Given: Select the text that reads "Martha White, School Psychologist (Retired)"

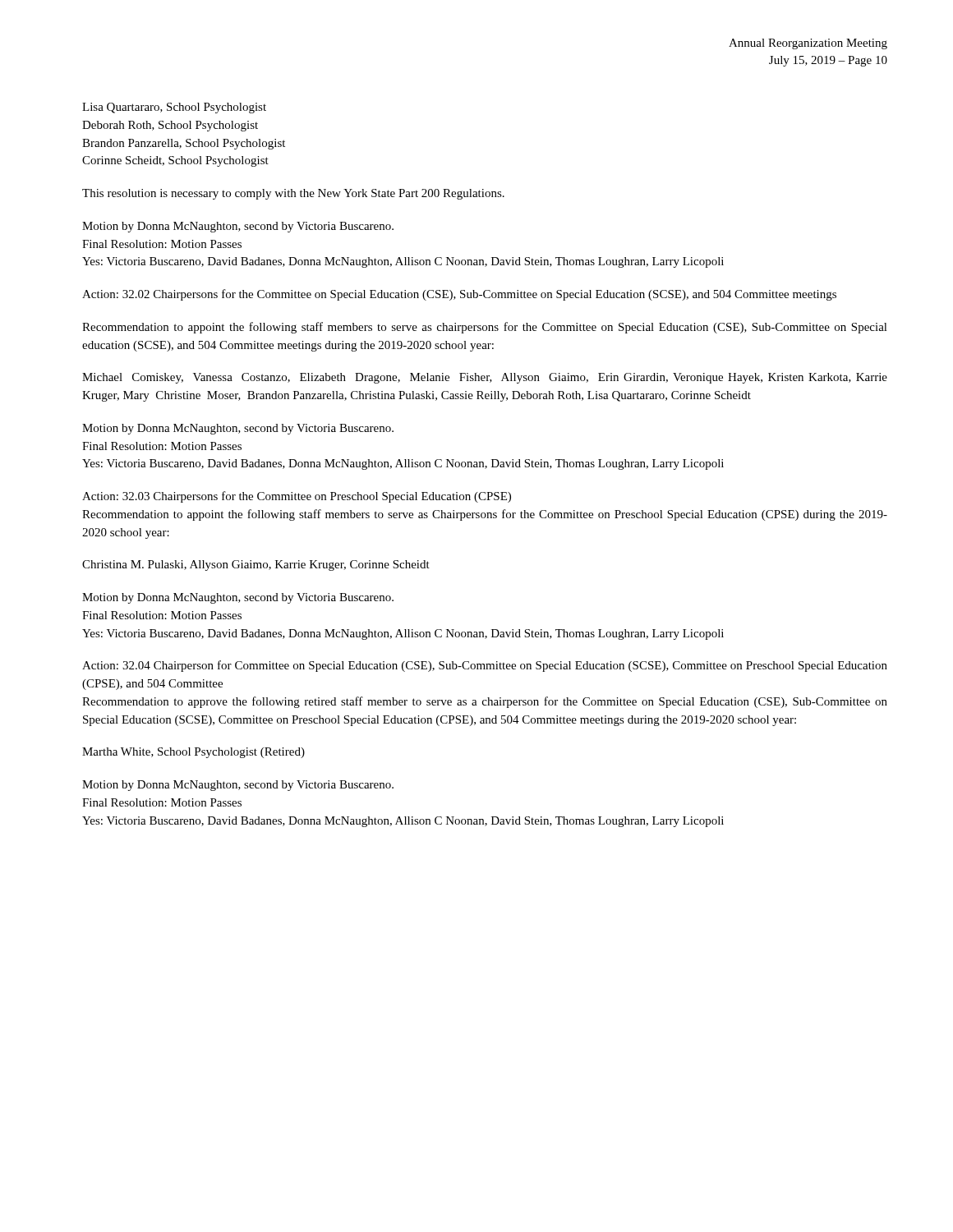Looking at the screenshot, I should pyautogui.click(x=193, y=752).
